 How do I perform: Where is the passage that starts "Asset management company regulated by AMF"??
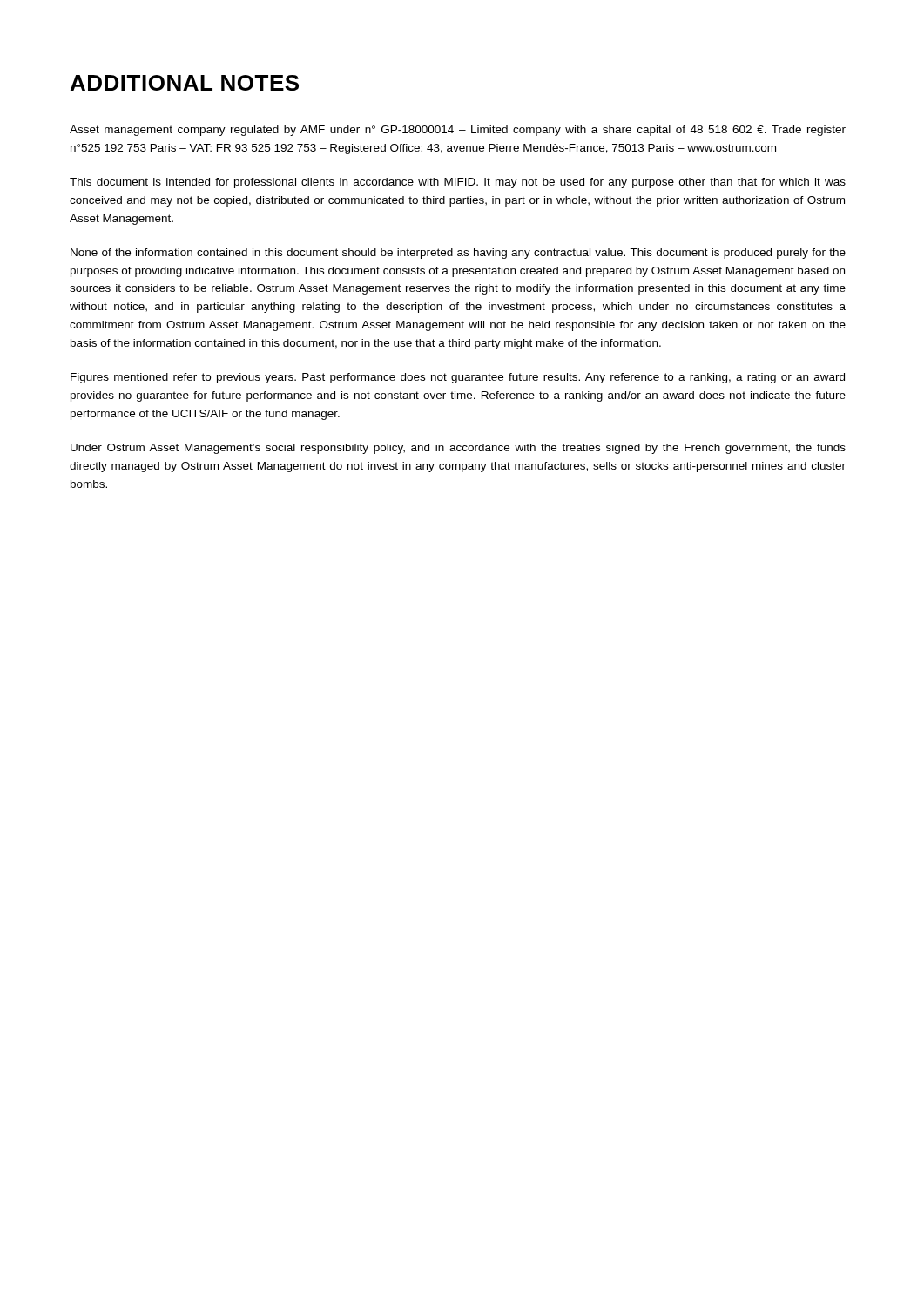(x=458, y=138)
